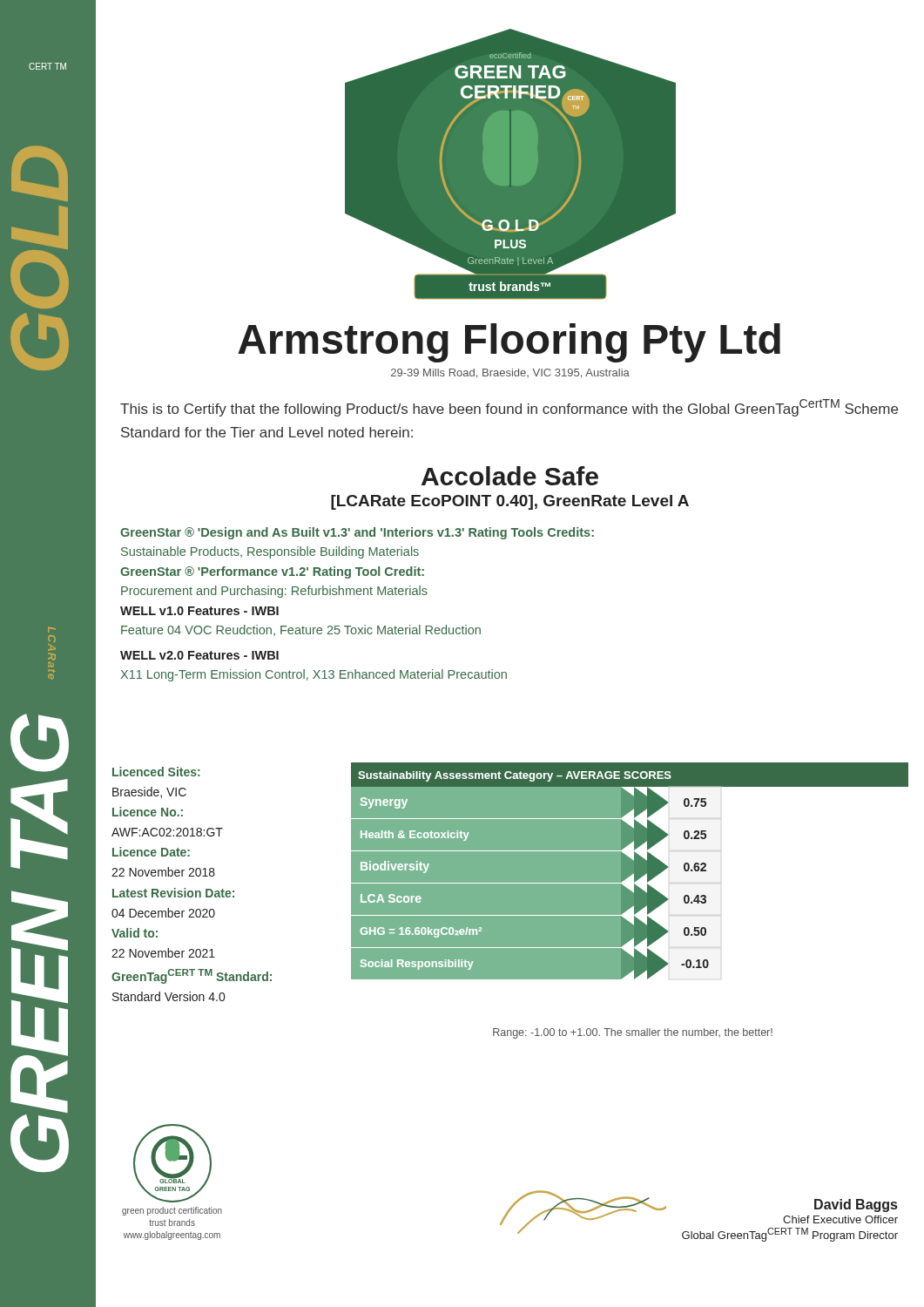Image resolution: width=924 pixels, height=1307 pixels.
Task: Select the text block with the text "29-39 Mills Road, Braeside,"
Action: (x=510, y=372)
